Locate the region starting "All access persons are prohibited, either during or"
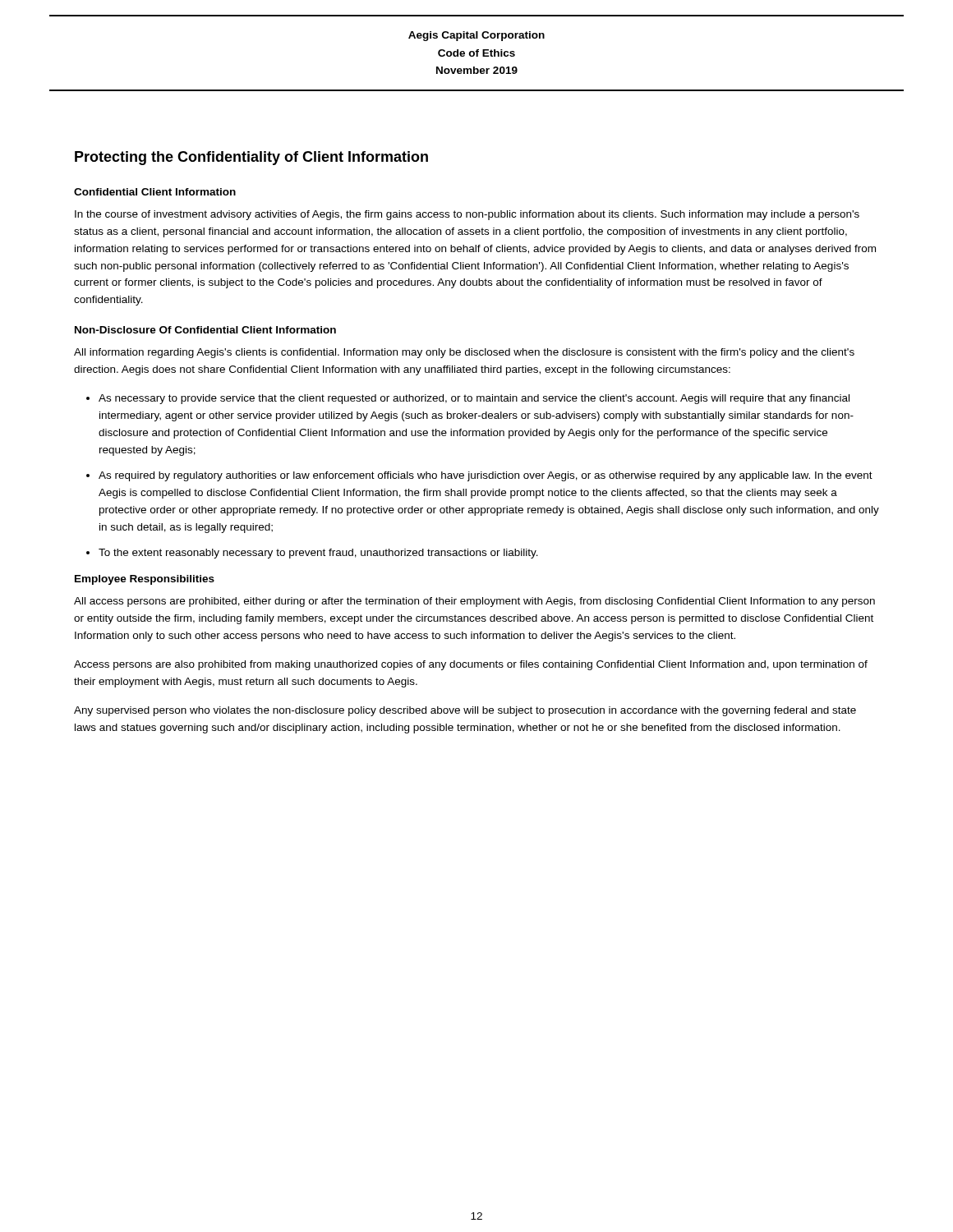This screenshot has height=1232, width=953. (x=475, y=618)
